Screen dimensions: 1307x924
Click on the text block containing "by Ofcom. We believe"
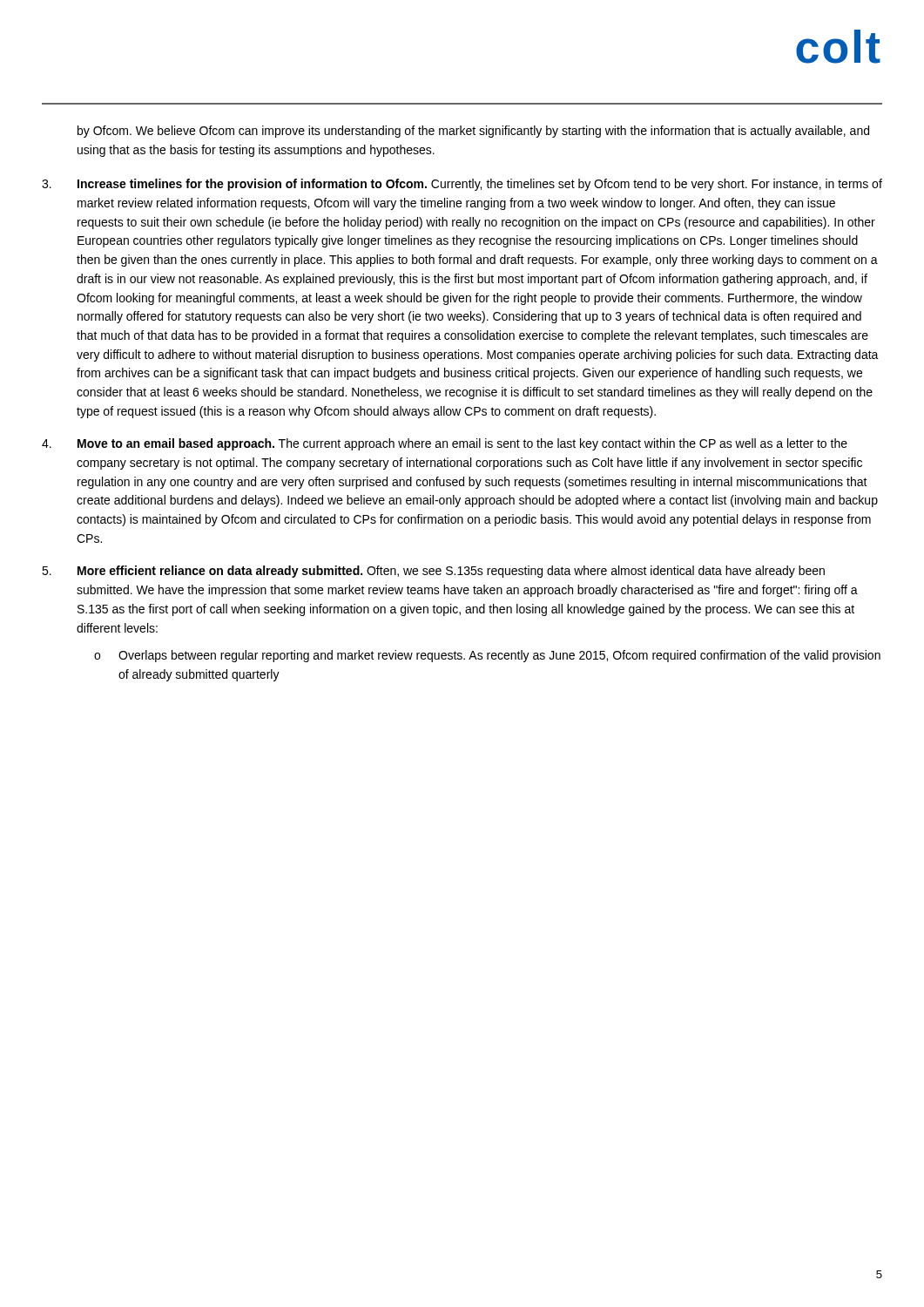point(473,140)
